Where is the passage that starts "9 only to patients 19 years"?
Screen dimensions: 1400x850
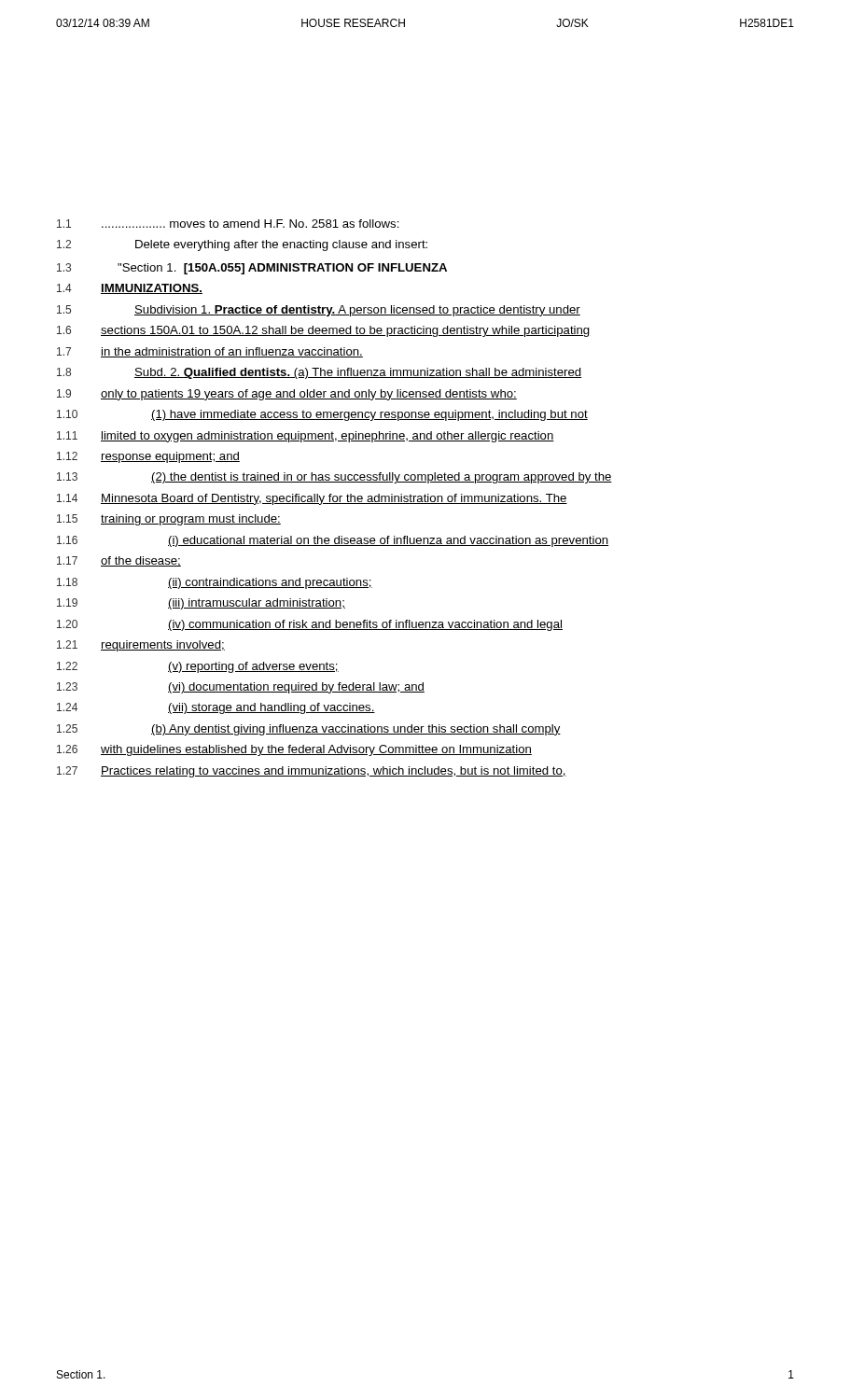click(425, 394)
